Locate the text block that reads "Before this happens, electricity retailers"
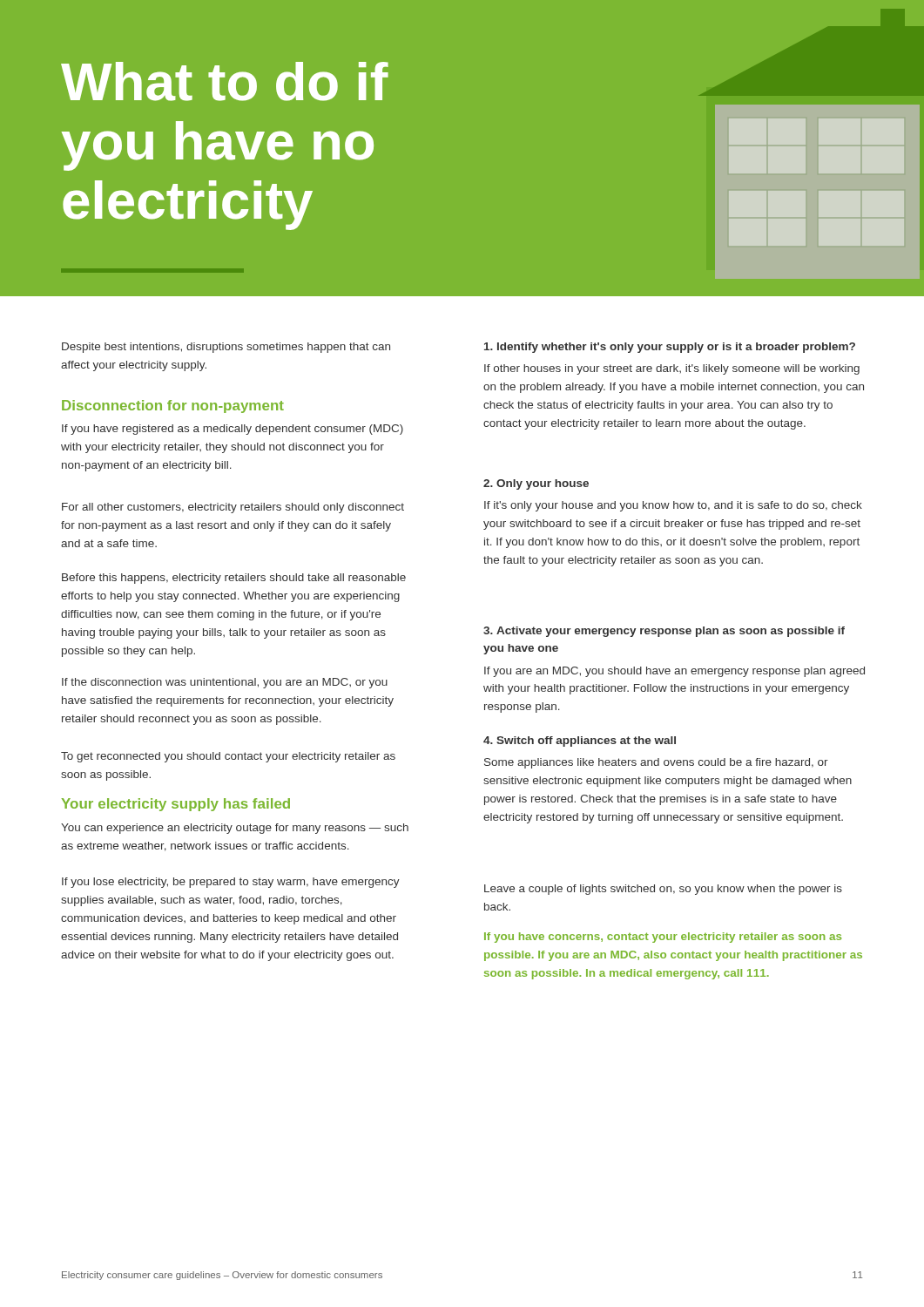This screenshot has height=1307, width=924. [x=235, y=615]
